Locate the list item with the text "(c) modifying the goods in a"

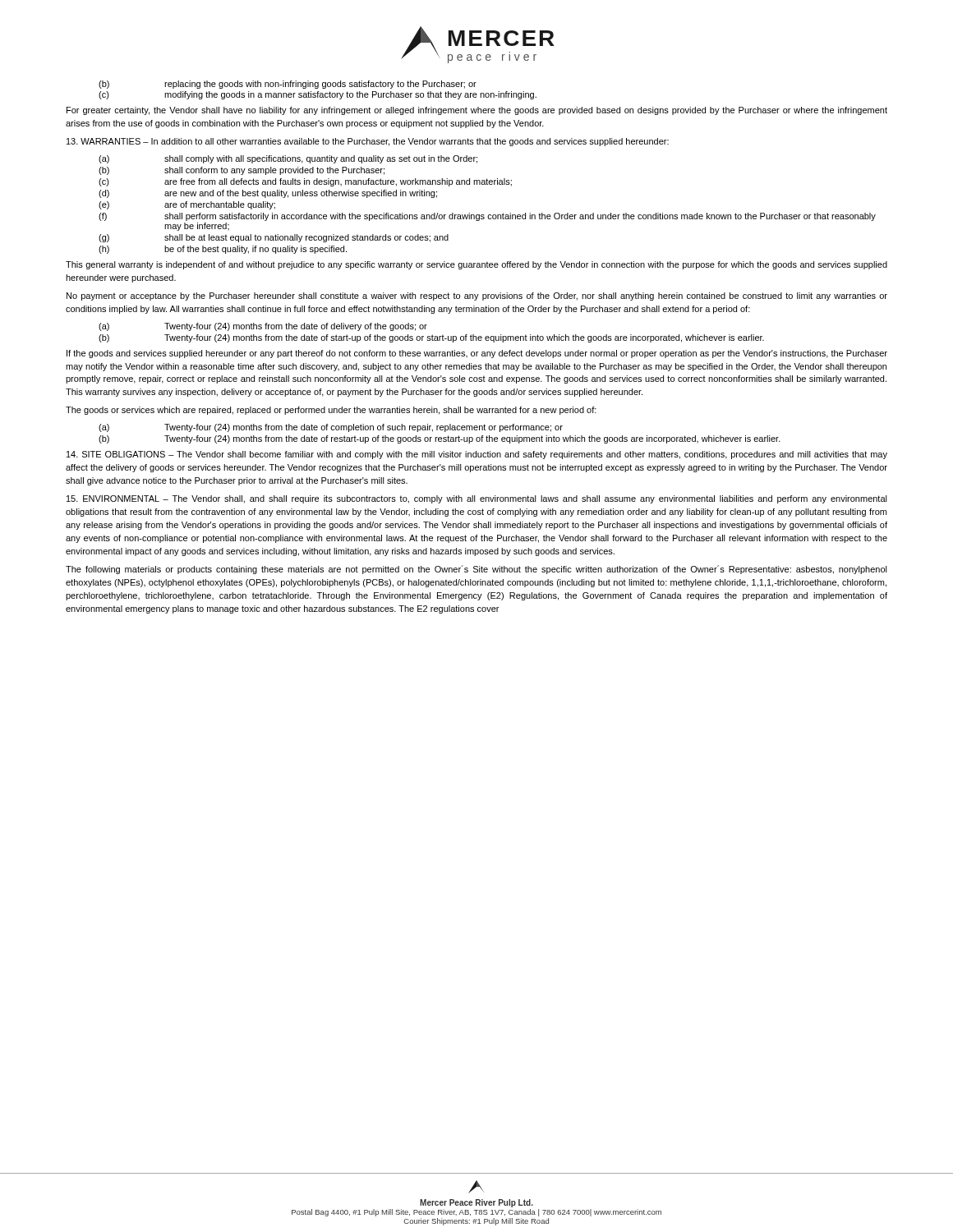476,94
